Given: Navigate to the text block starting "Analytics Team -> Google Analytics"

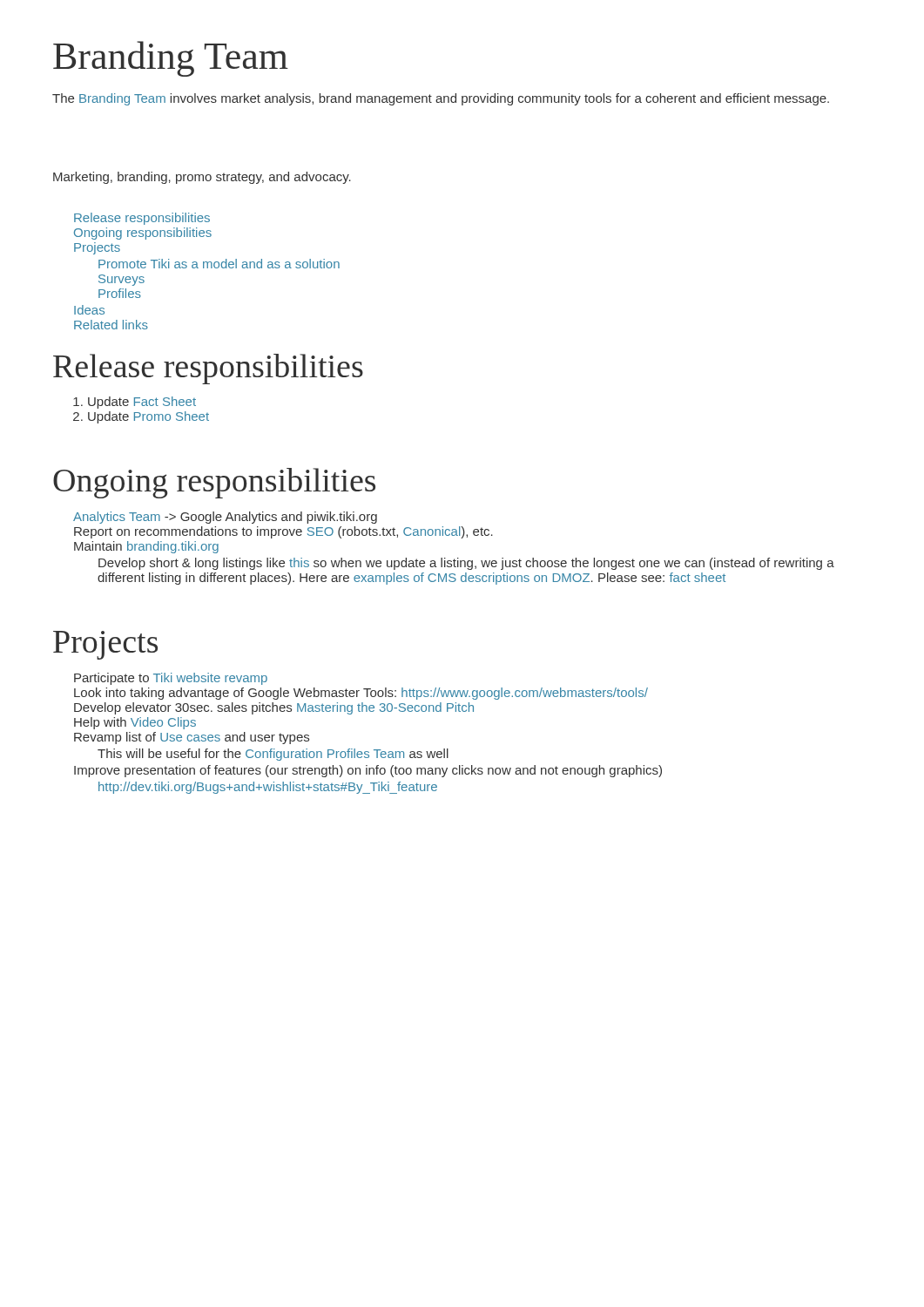Looking at the screenshot, I should tap(225, 518).
